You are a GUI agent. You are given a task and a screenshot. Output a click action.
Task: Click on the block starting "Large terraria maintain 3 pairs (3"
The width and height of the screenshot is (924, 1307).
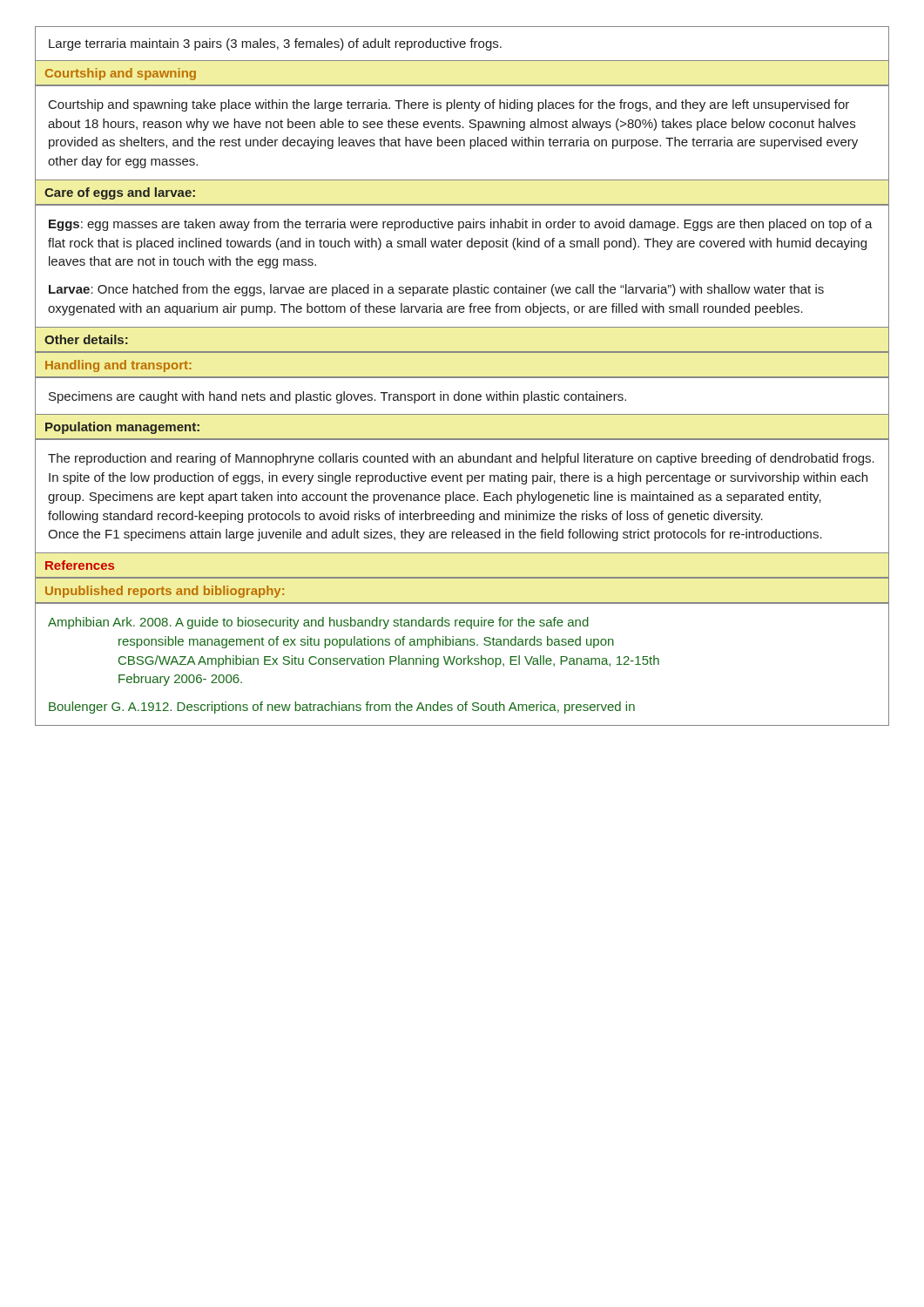462,43
